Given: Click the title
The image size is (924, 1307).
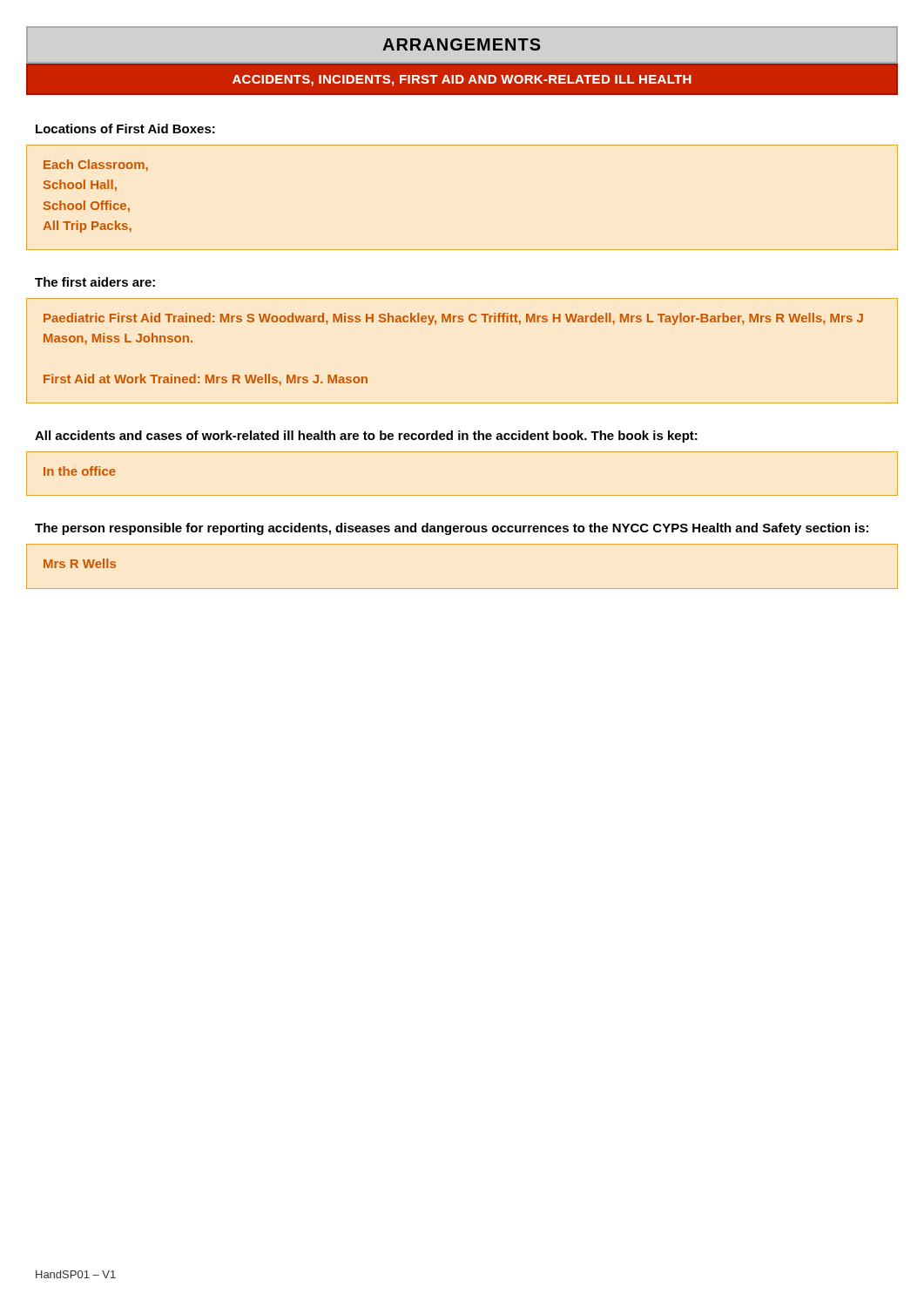Looking at the screenshot, I should (x=462, y=44).
